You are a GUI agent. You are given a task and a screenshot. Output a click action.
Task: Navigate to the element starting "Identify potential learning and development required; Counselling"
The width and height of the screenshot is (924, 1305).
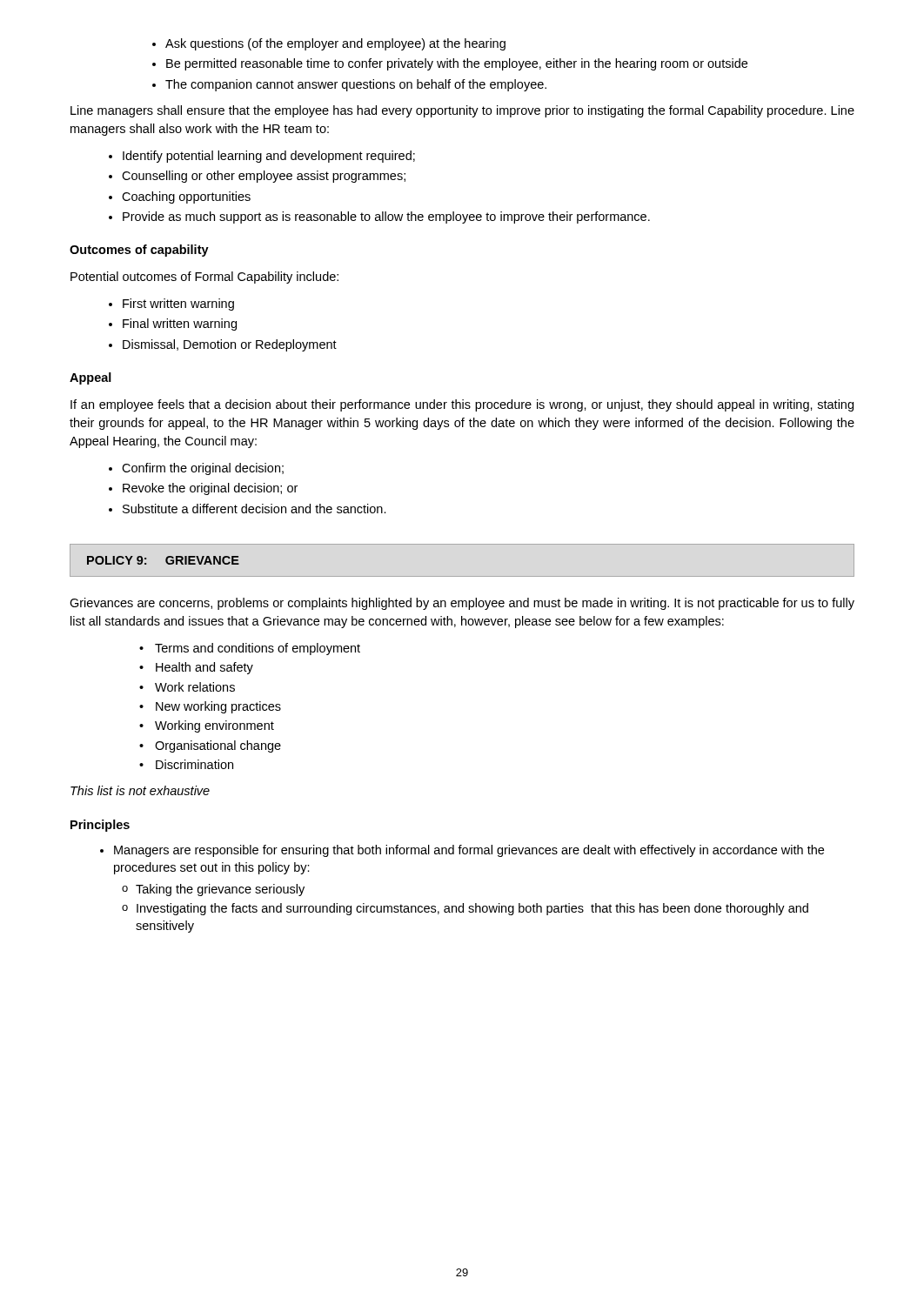(x=269, y=157)
